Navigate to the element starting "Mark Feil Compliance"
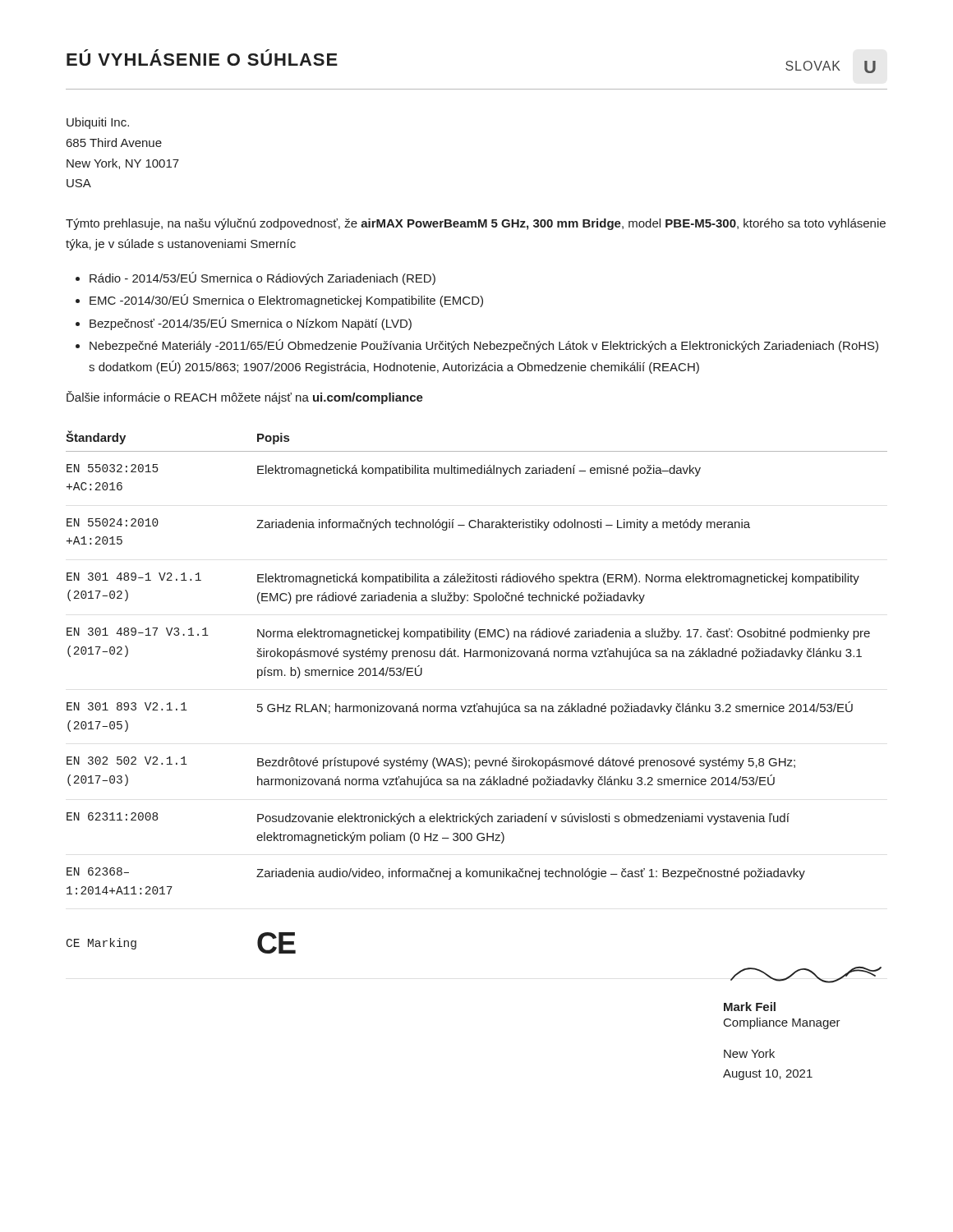The height and width of the screenshot is (1232, 953). coord(805,1017)
